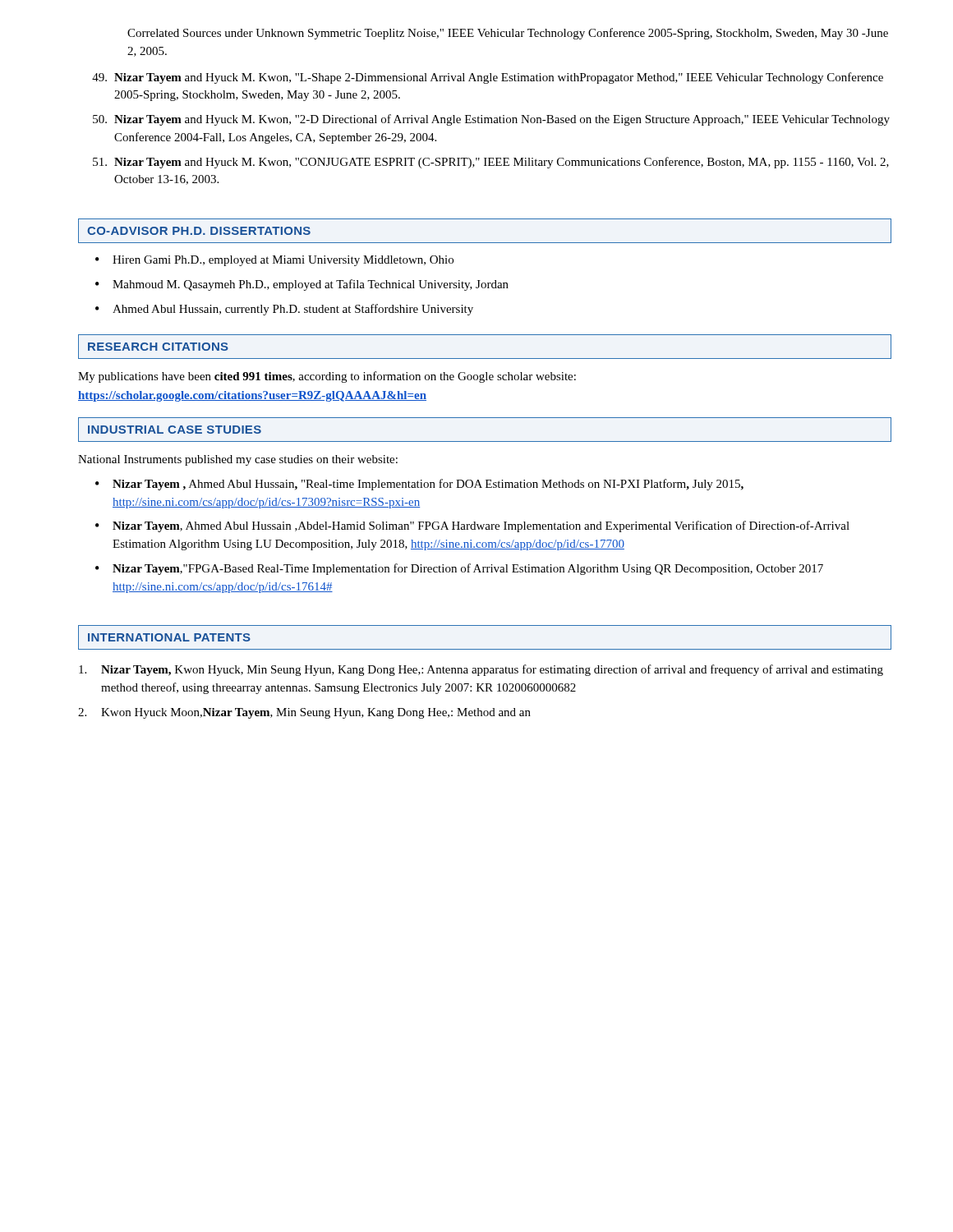Find the block on this page that starts "• Mahmoud M."
Image resolution: width=953 pixels, height=1232 pixels.
pyautogui.click(x=493, y=285)
